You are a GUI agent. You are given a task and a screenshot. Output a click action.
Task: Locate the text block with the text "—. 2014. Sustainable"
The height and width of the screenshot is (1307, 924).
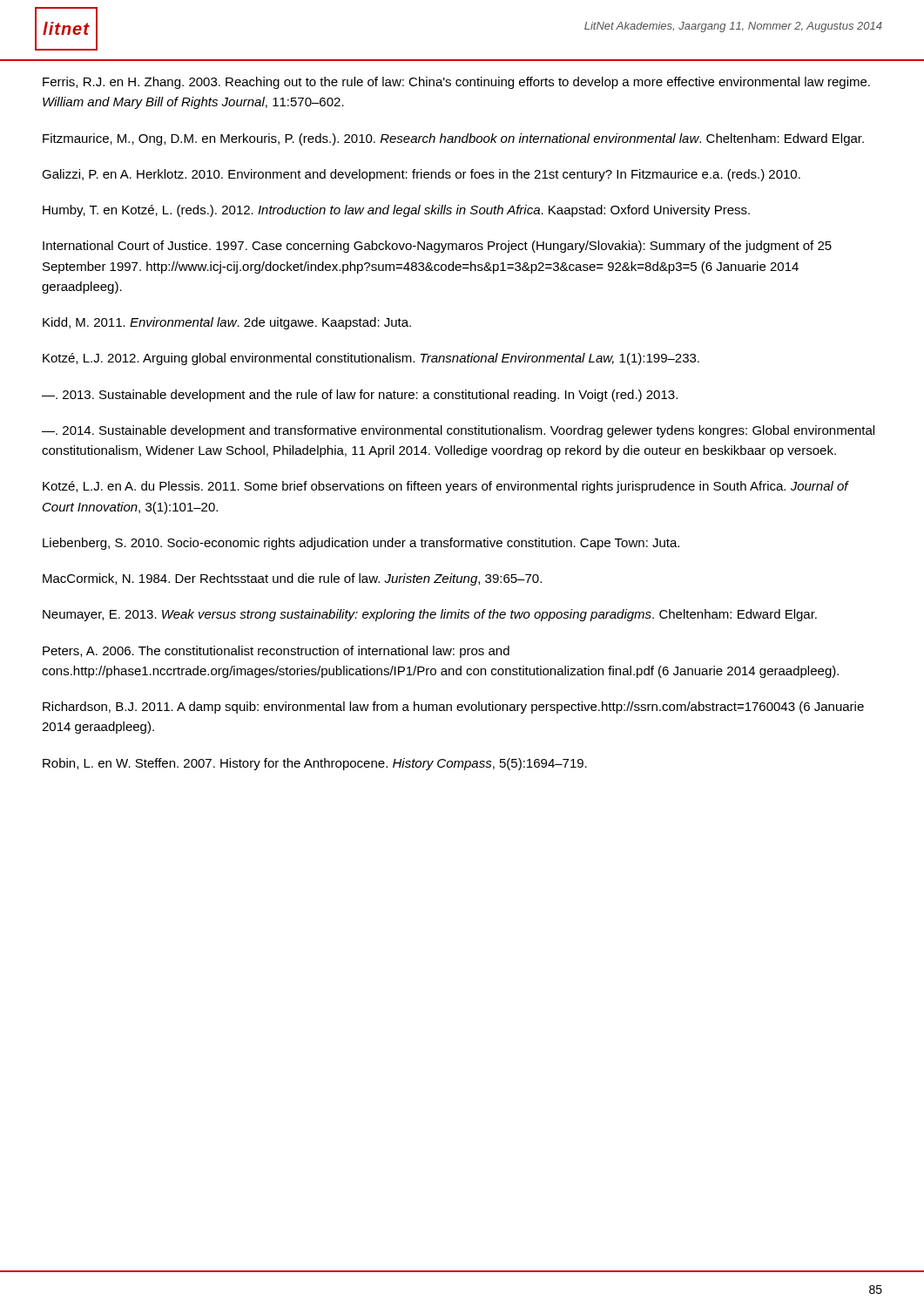point(459,440)
